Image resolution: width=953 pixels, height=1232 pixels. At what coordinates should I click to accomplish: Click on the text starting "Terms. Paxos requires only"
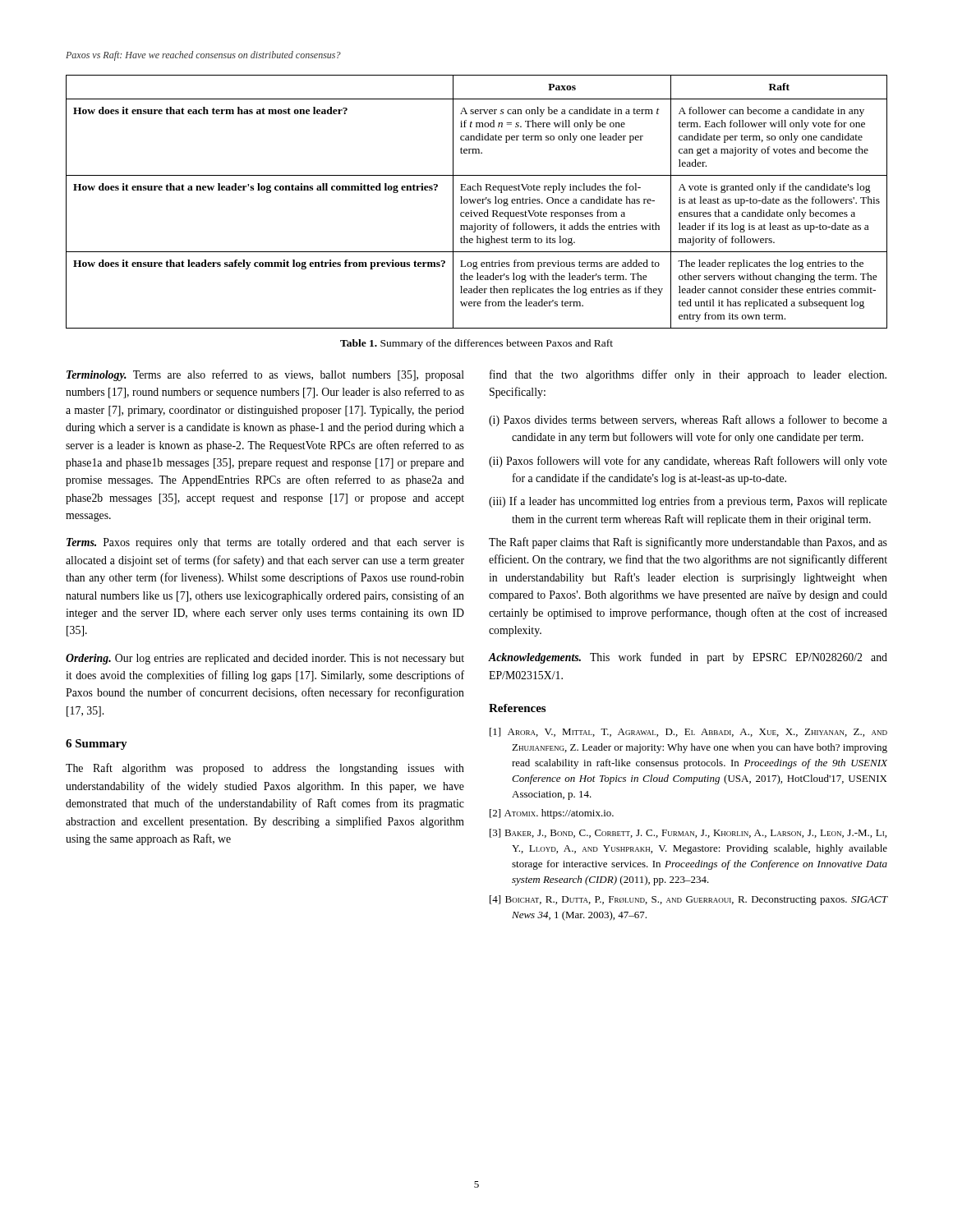[x=265, y=587]
